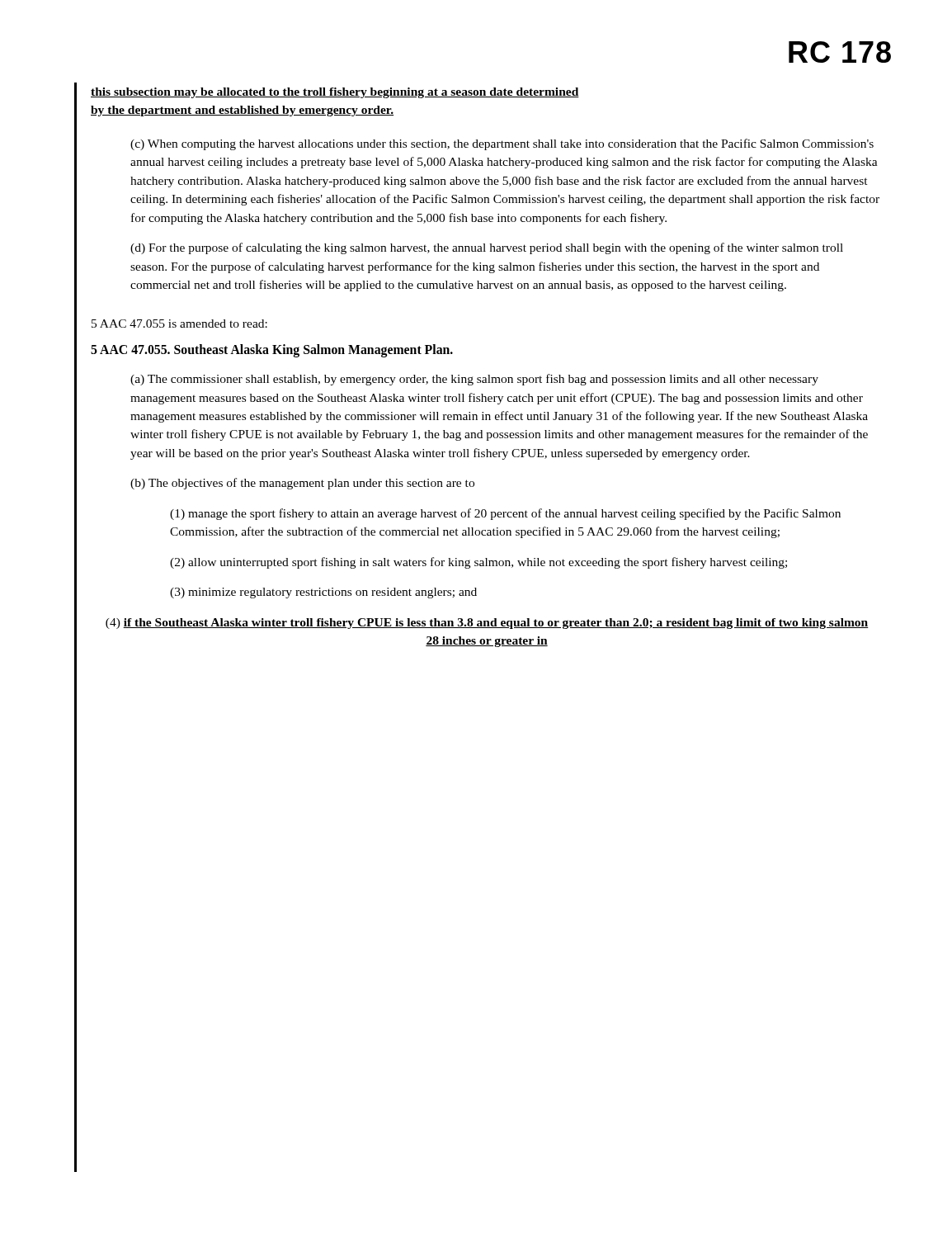This screenshot has width=952, height=1238.
Task: Find the list item that says "(3) minimize regulatory"
Action: 324,592
